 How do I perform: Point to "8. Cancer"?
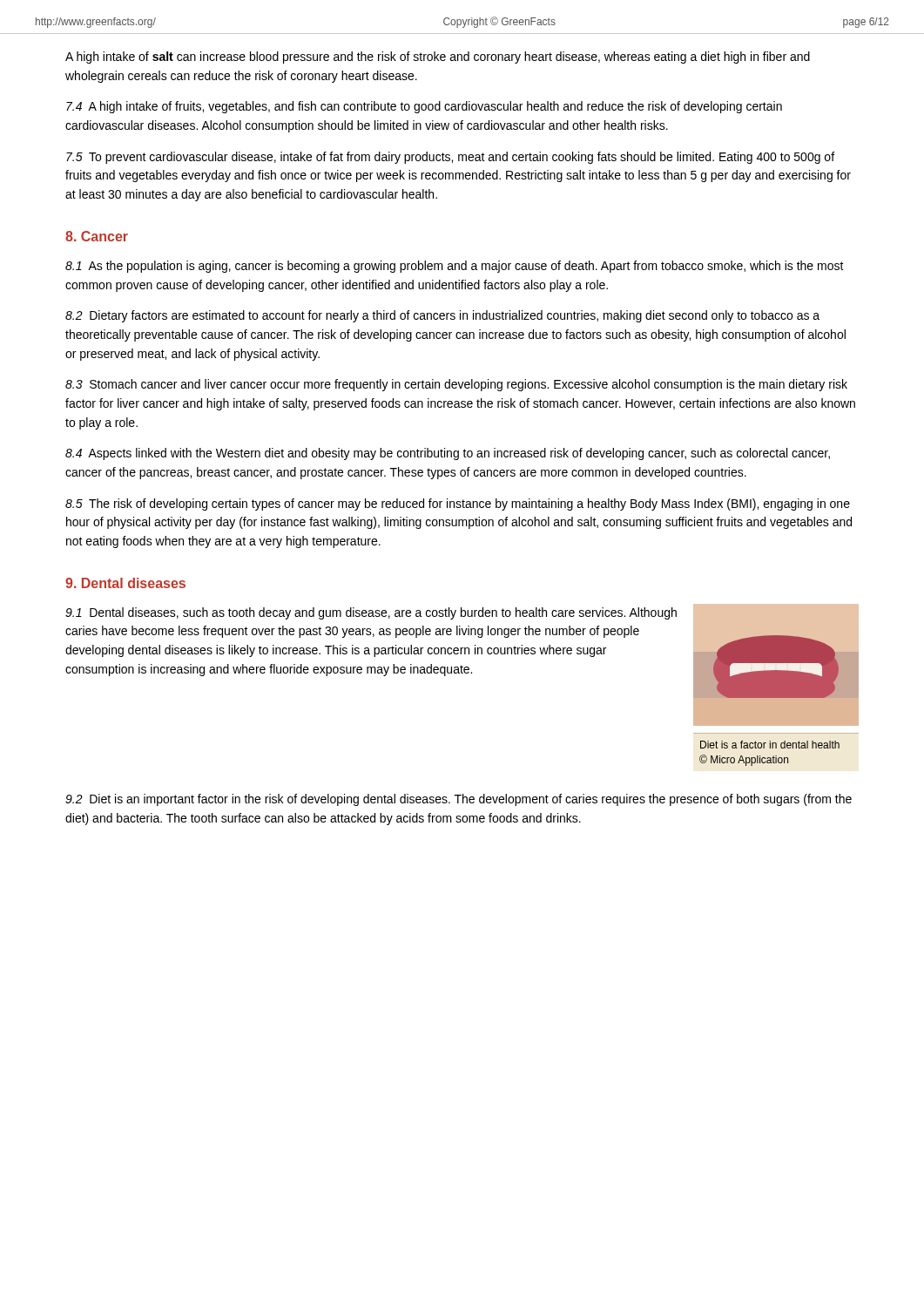(97, 236)
